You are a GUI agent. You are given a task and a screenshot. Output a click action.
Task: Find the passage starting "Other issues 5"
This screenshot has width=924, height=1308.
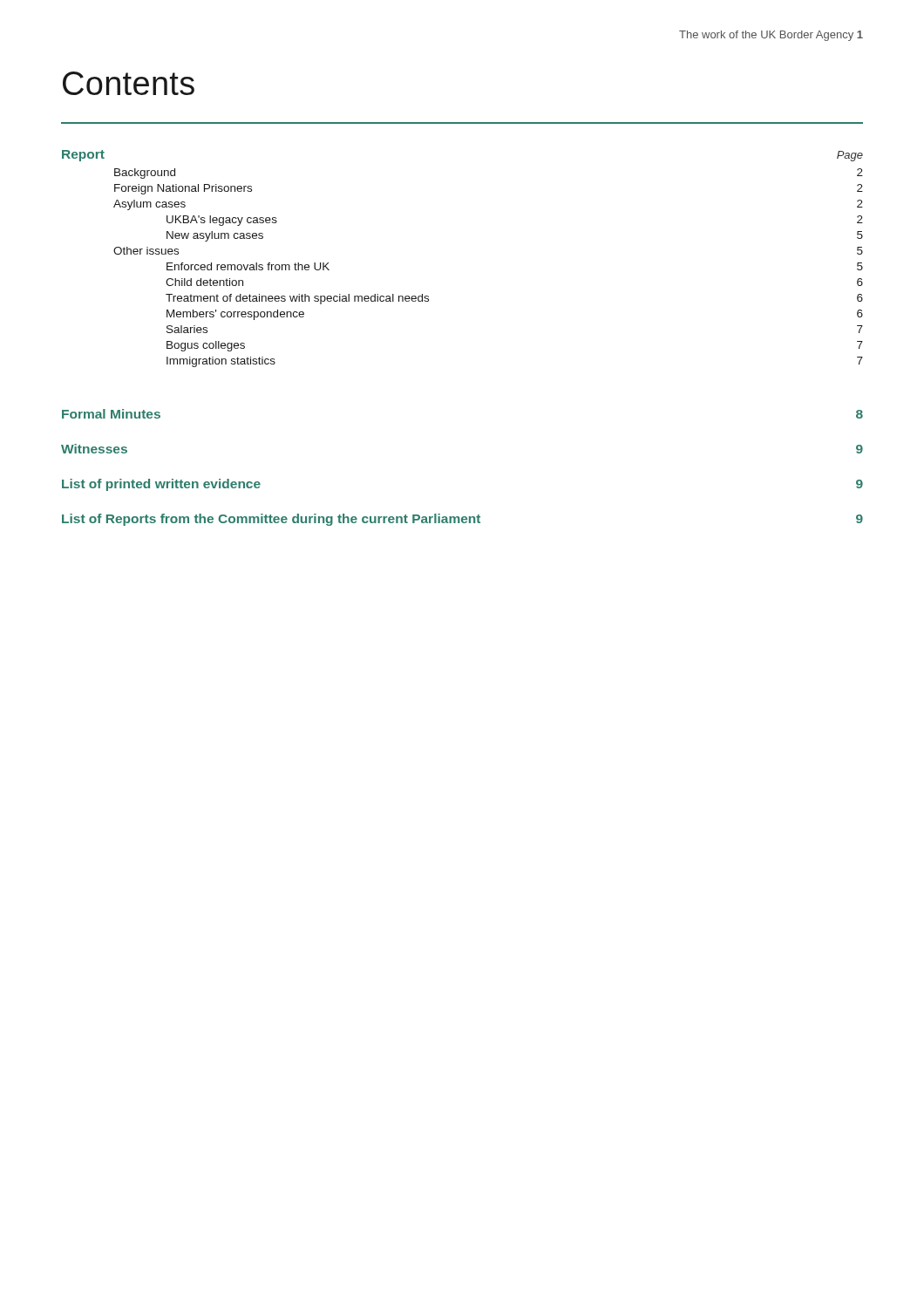[147, 251]
